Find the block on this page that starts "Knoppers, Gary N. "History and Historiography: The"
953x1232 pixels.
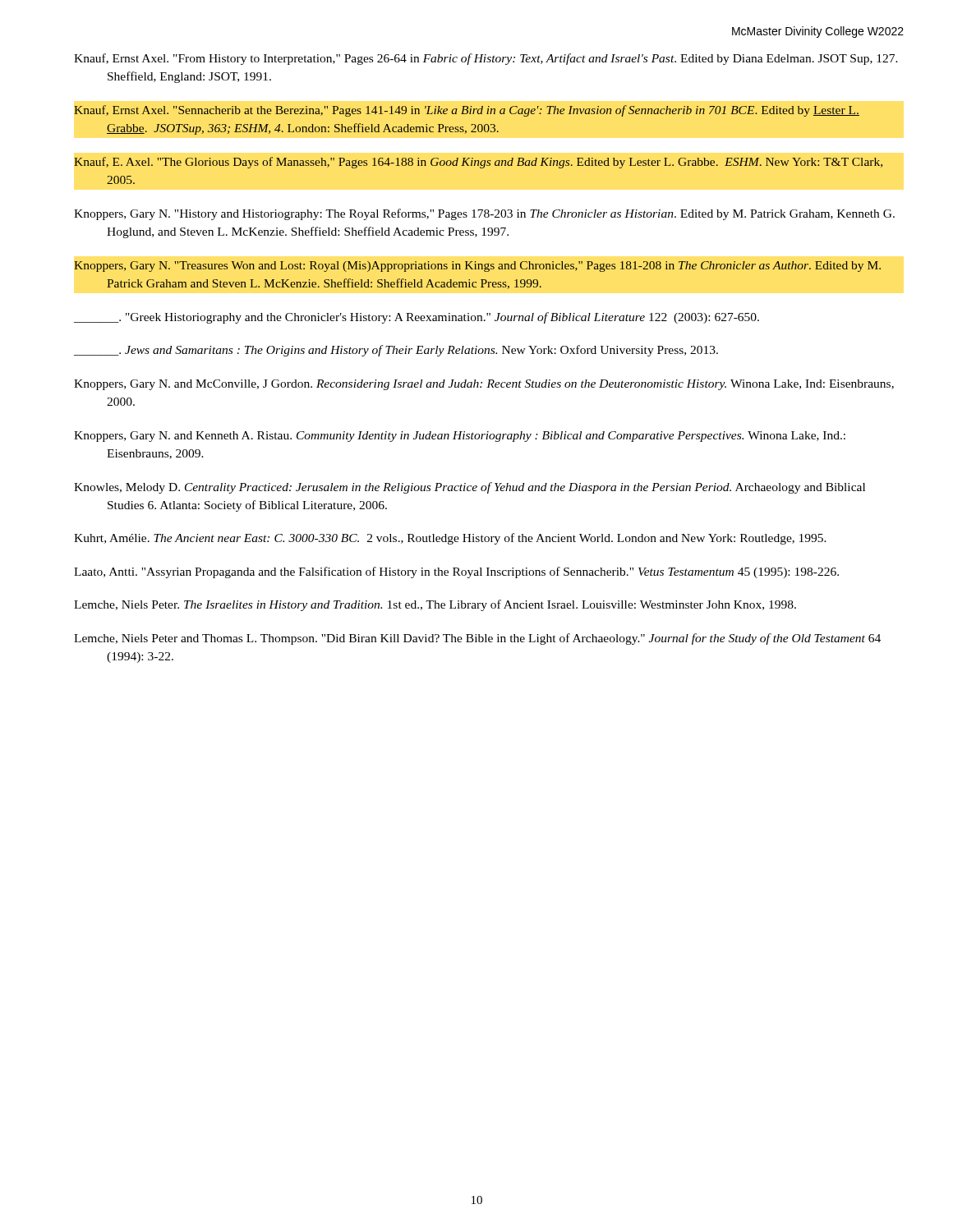click(485, 222)
